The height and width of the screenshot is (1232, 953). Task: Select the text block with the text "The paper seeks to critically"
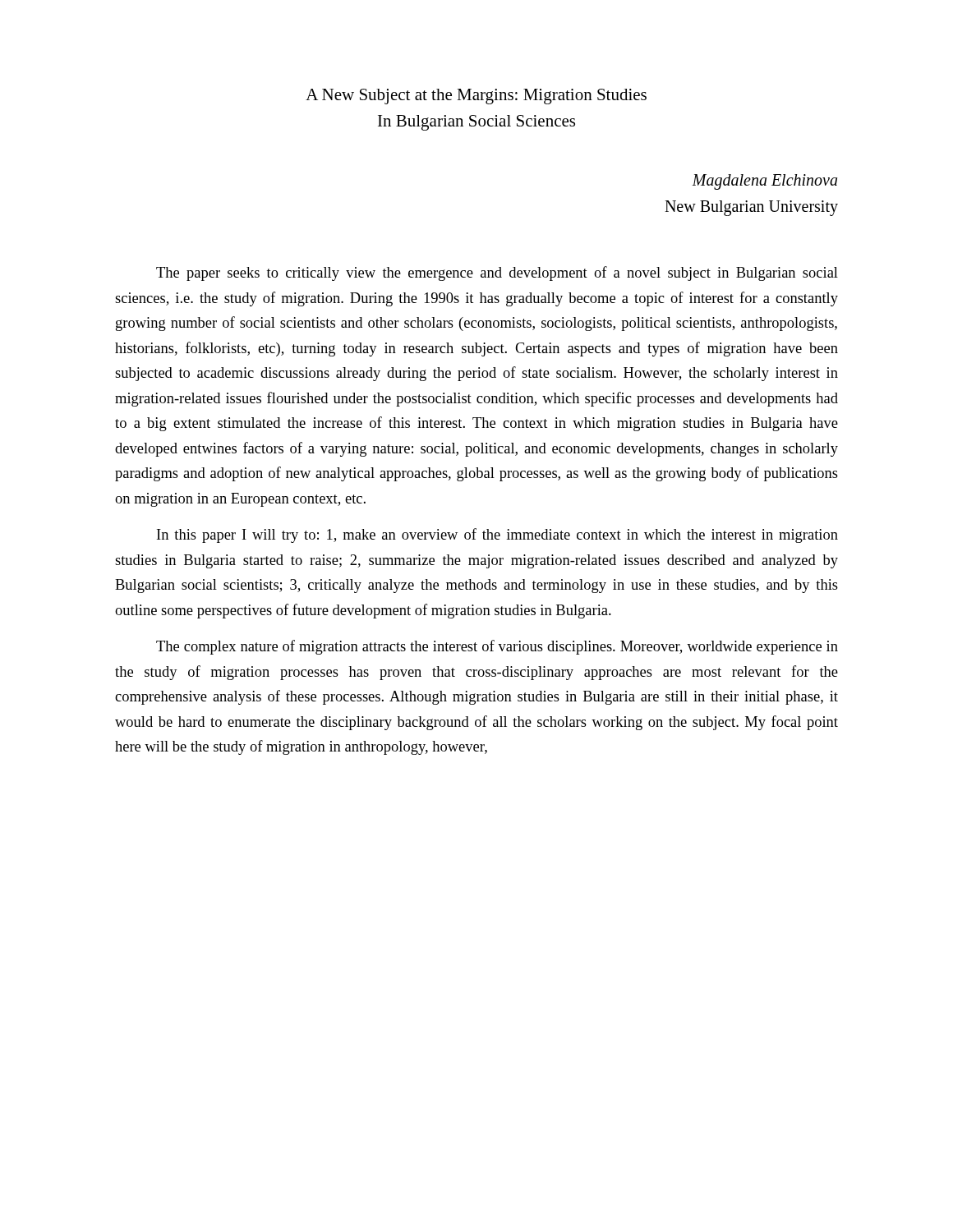[x=497, y=274]
